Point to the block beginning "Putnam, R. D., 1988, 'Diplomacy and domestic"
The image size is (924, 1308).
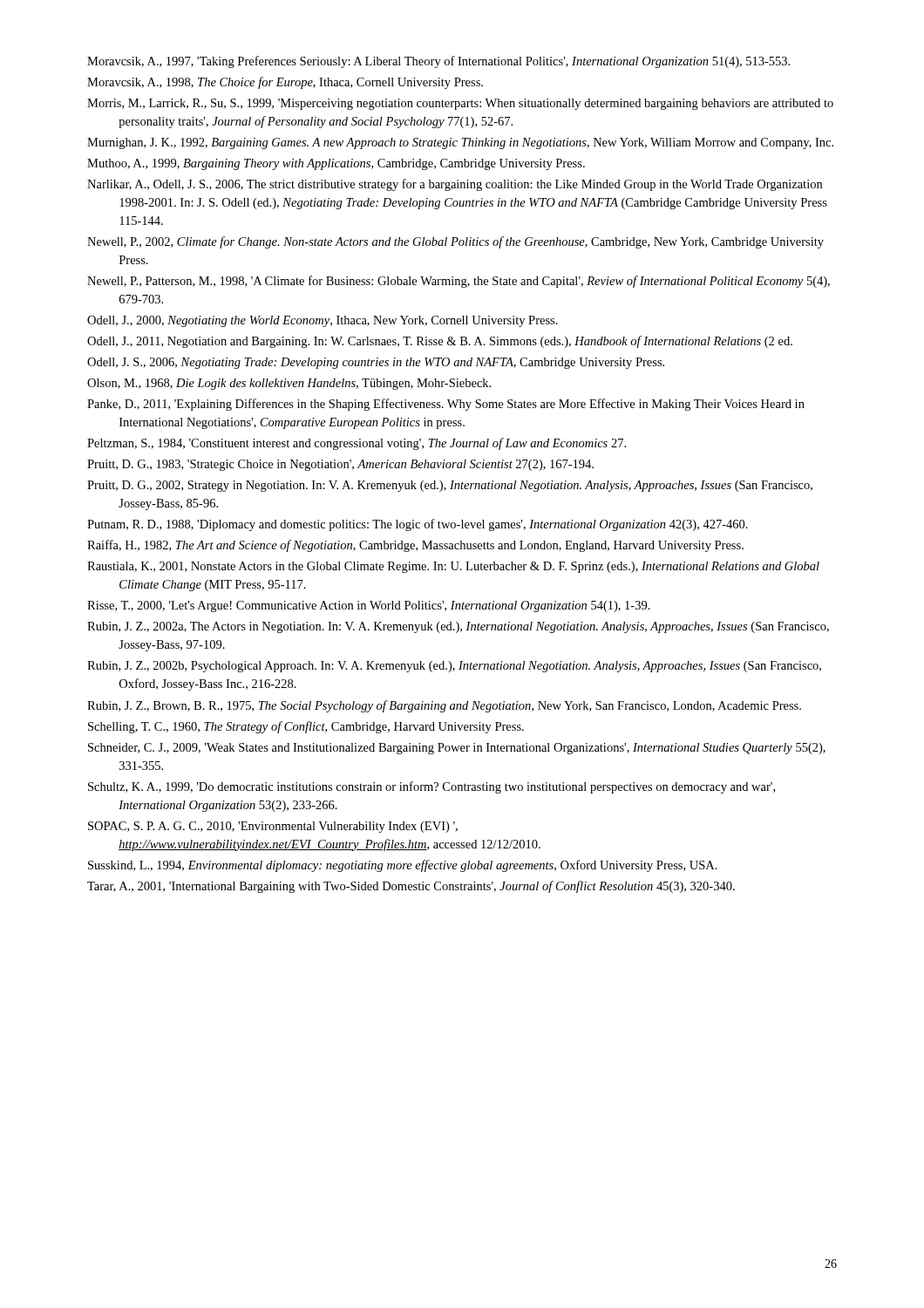pos(418,524)
